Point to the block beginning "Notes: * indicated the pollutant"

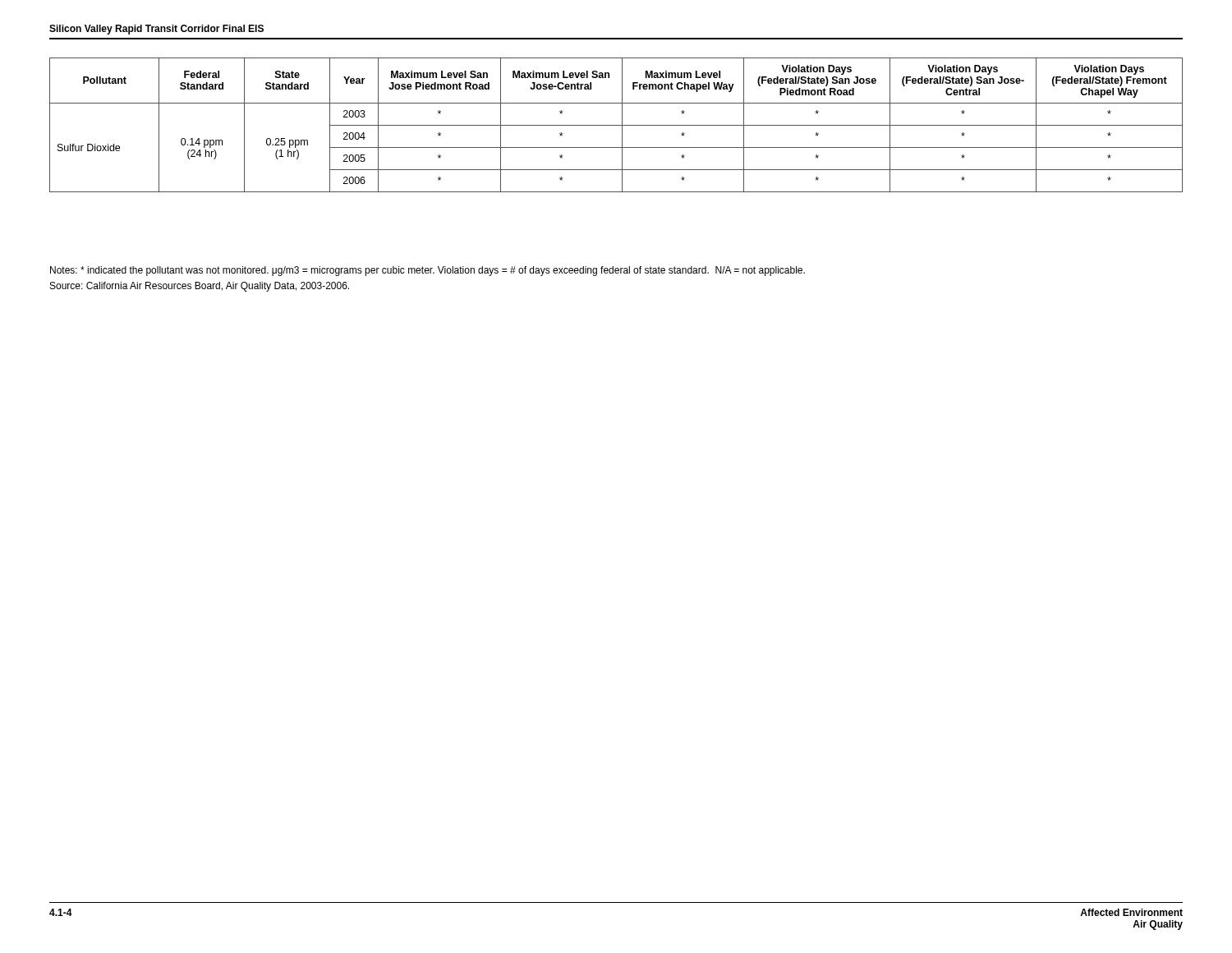pos(427,278)
